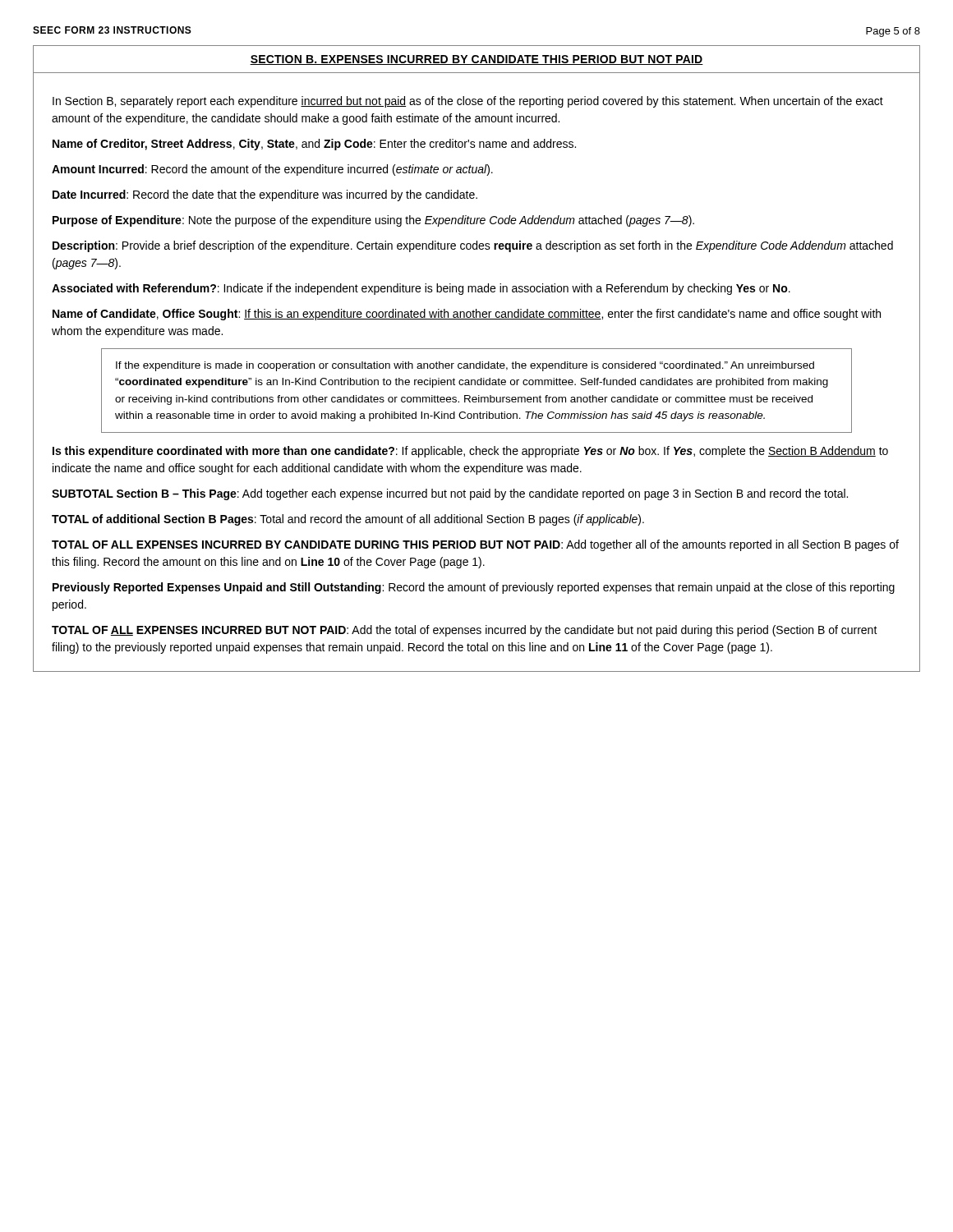Viewport: 953px width, 1232px height.
Task: Select the block starting "If the expenditure is made in cooperation or"
Action: point(472,390)
